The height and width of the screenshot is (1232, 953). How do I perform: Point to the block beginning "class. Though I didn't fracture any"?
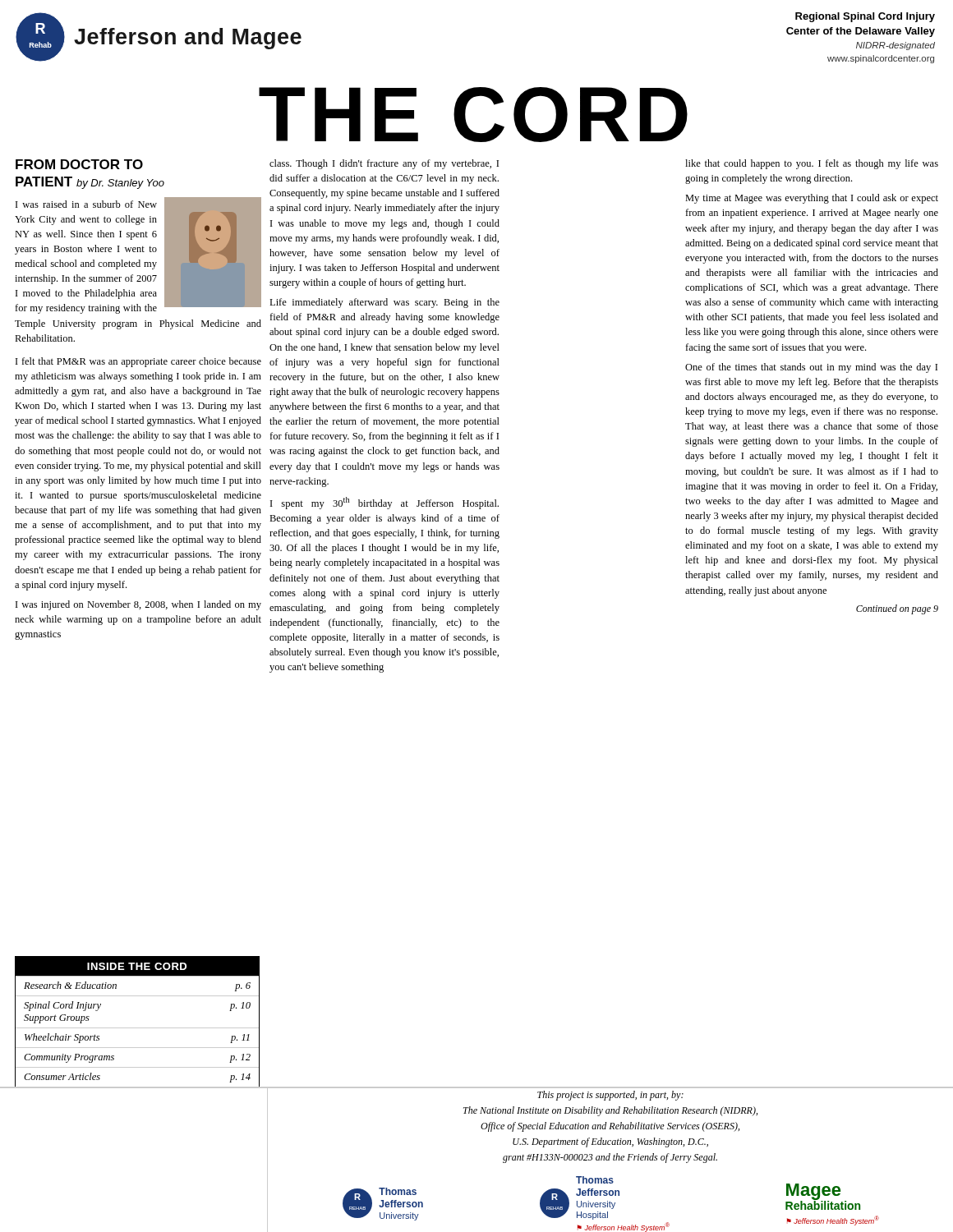pos(384,223)
